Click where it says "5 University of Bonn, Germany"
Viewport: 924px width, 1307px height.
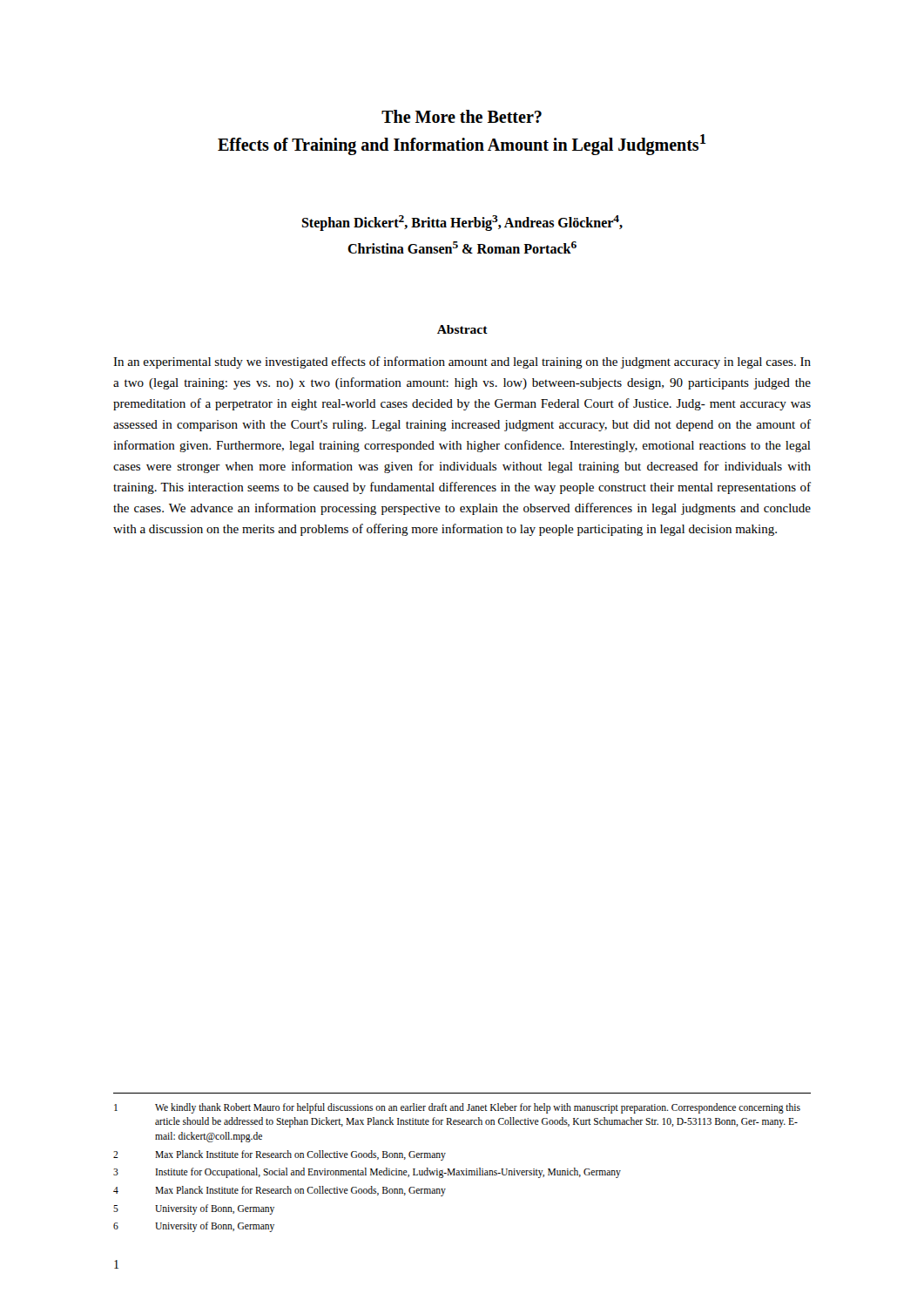(194, 1209)
